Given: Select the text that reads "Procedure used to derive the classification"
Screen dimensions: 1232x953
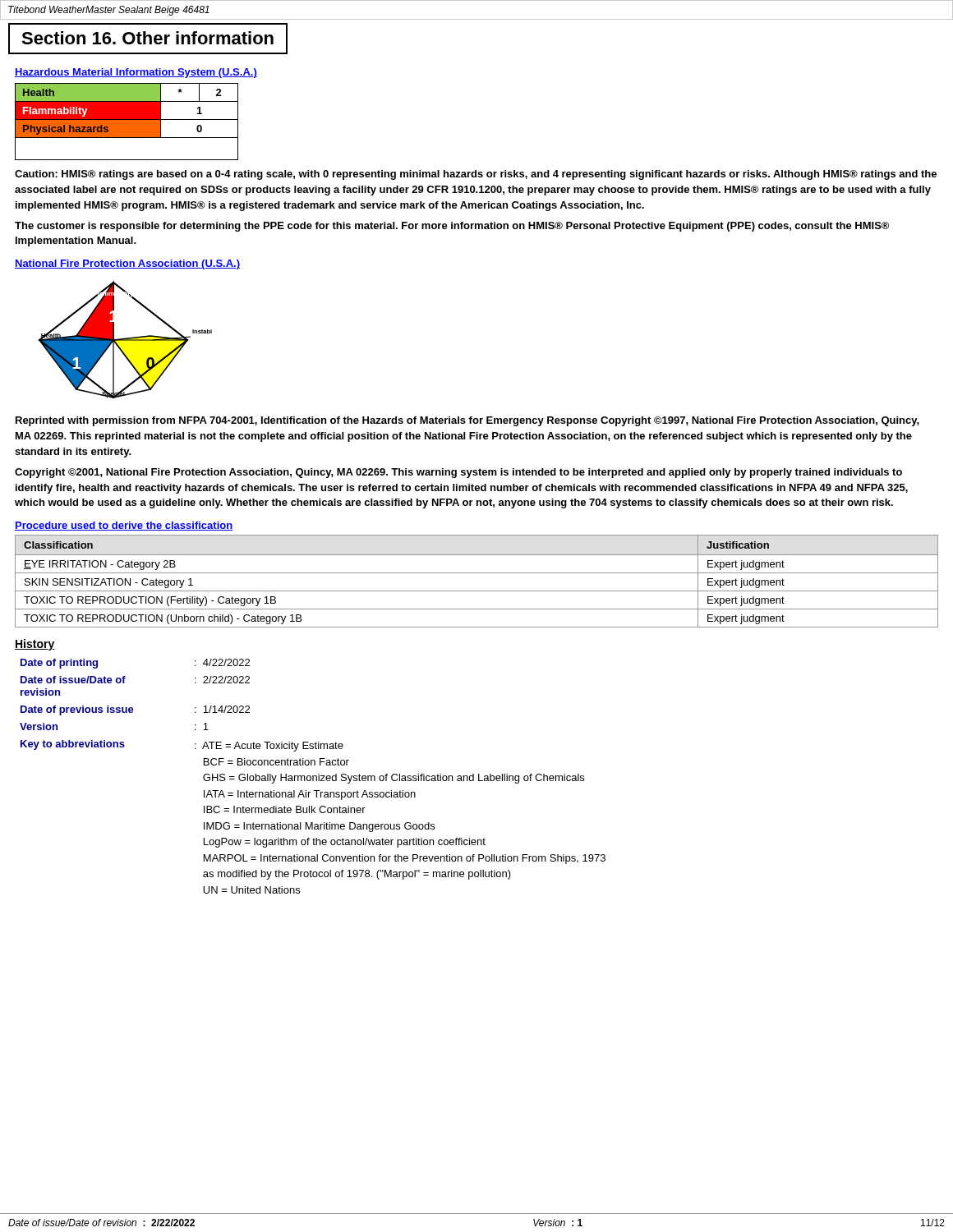Looking at the screenshot, I should (x=476, y=525).
